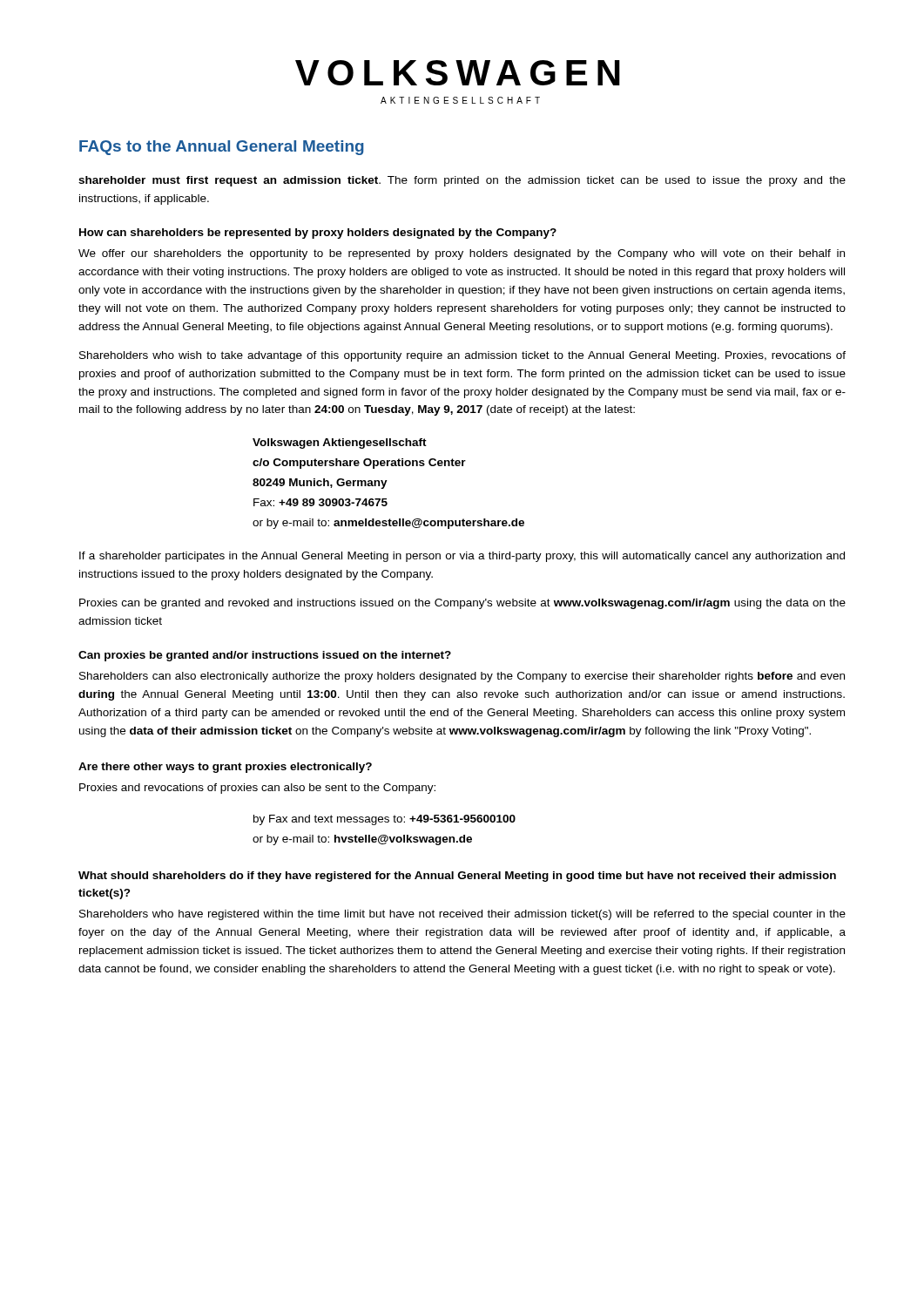Point to the passage starting "Shareholders who have registered within"
The height and width of the screenshot is (1307, 924).
(462, 941)
